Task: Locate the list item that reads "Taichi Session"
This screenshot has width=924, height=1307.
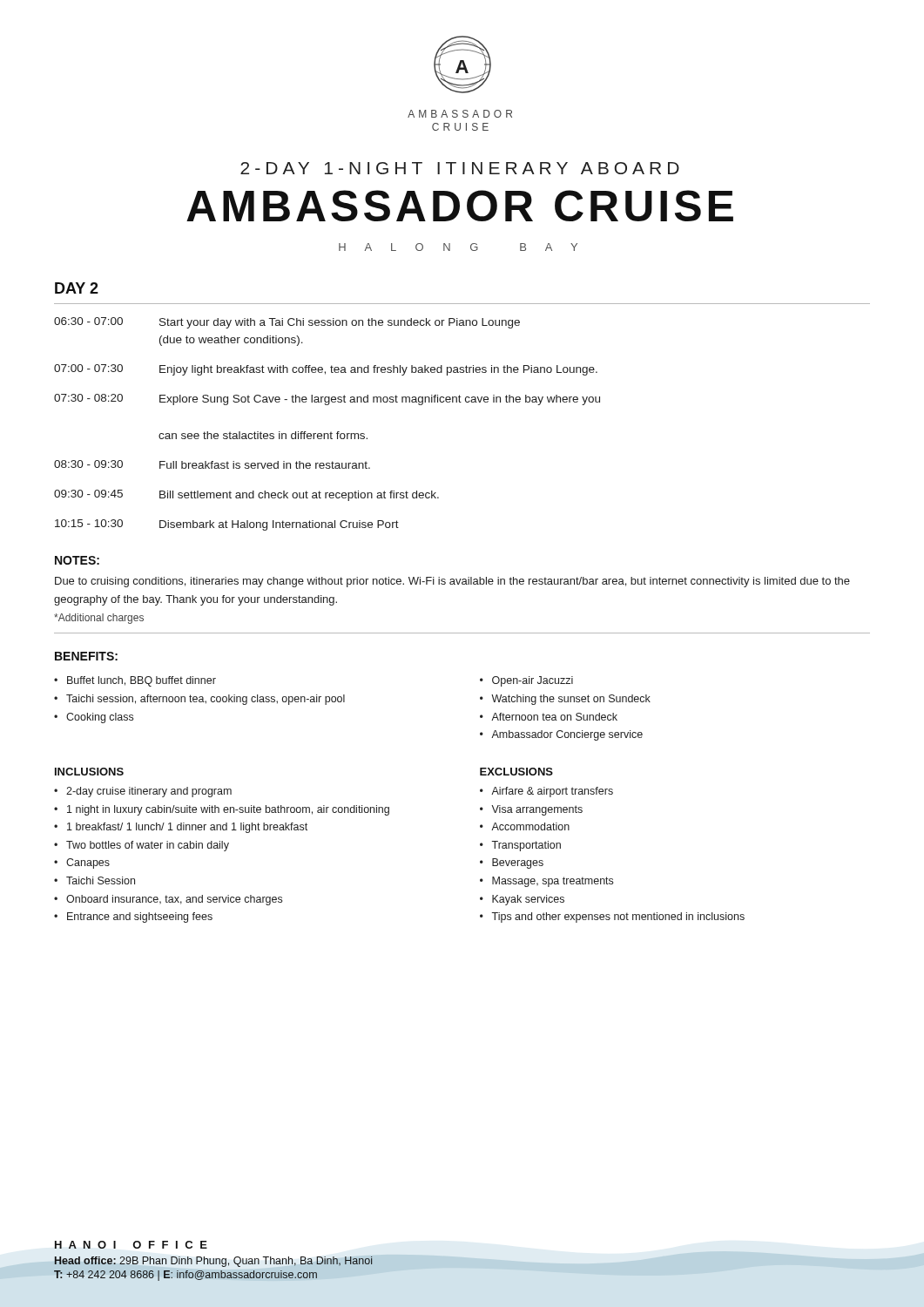Action: pos(101,881)
